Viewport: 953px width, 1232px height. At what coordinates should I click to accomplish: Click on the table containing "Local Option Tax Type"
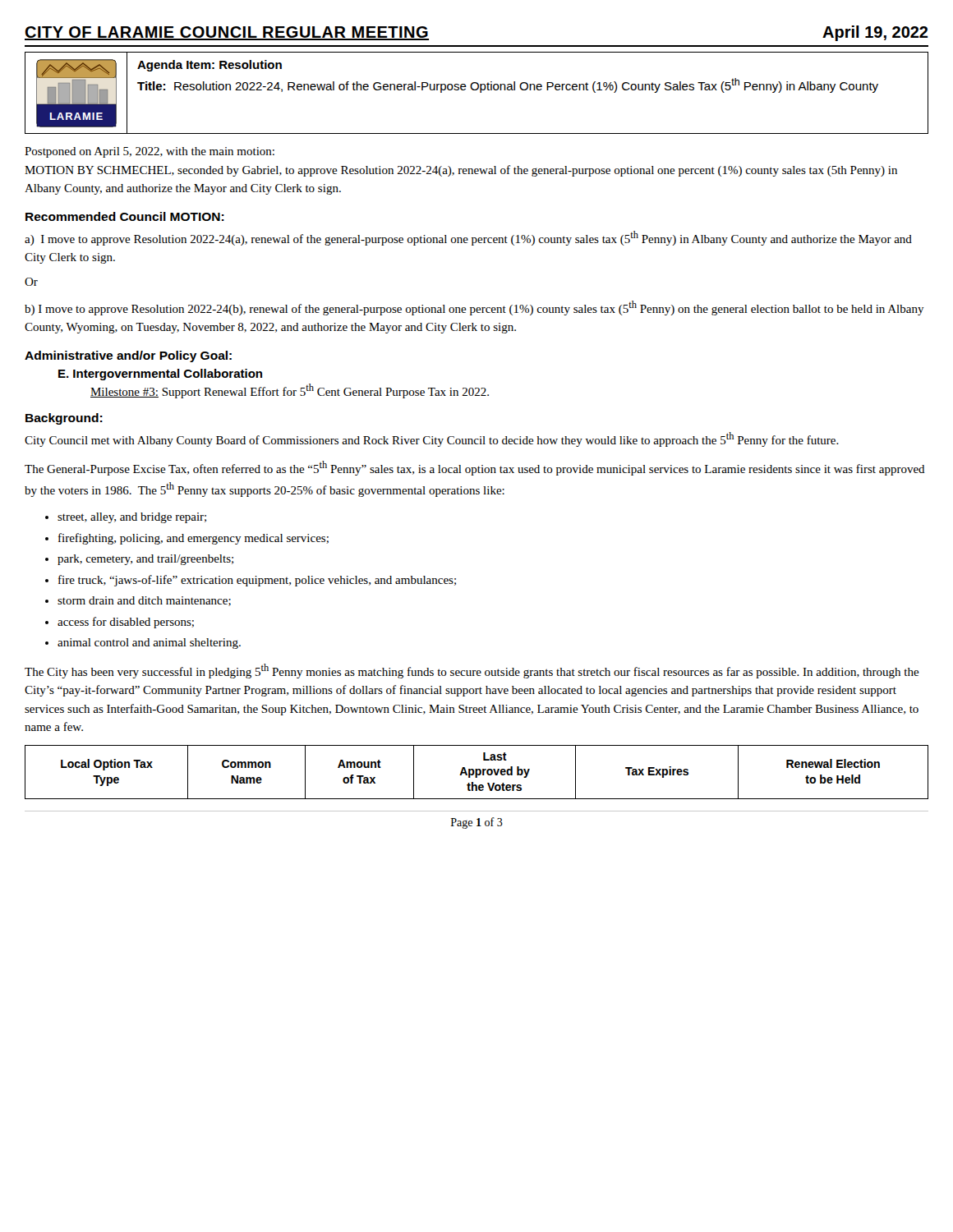476,772
